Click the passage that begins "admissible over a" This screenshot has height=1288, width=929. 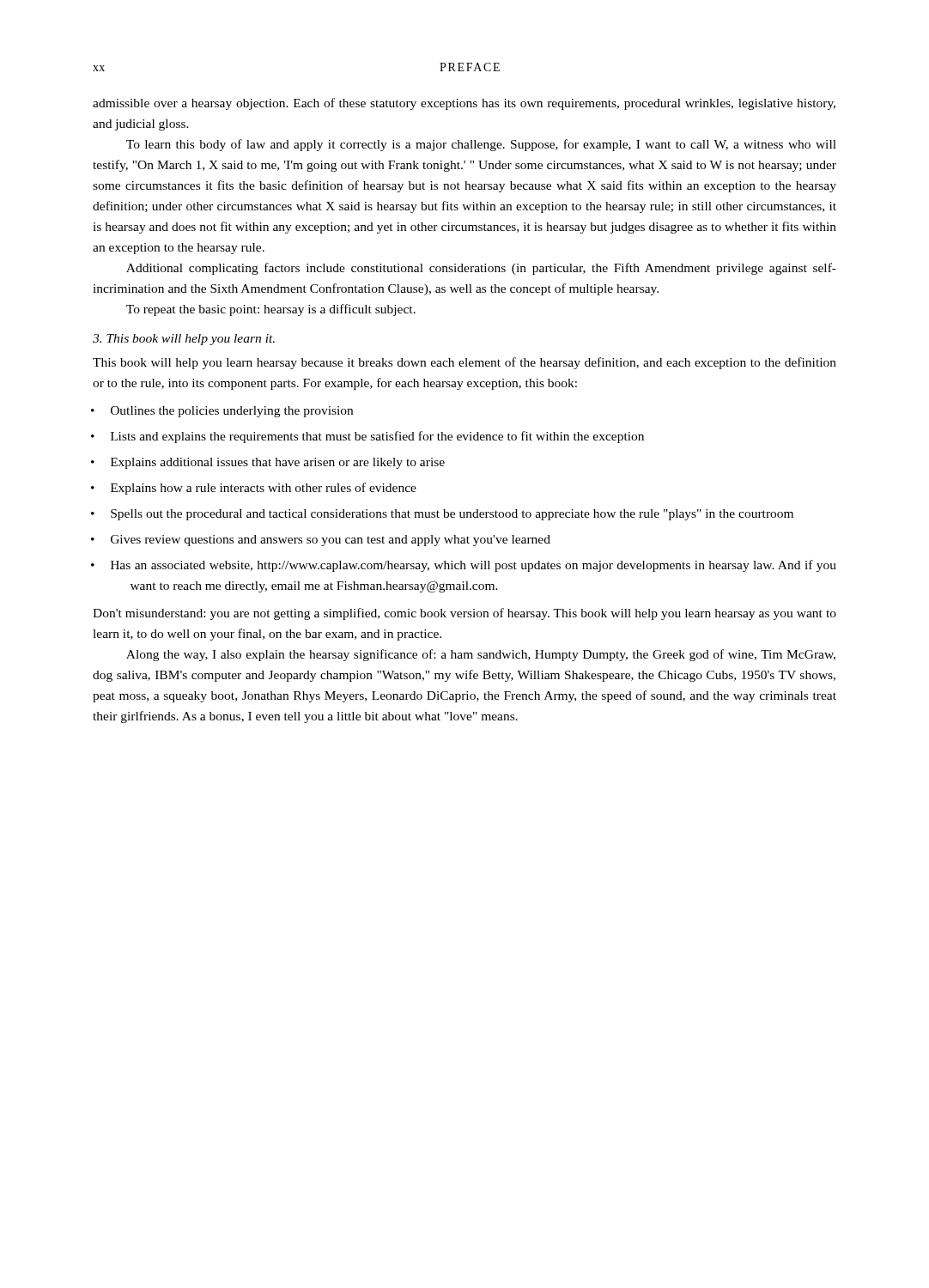pos(464,206)
